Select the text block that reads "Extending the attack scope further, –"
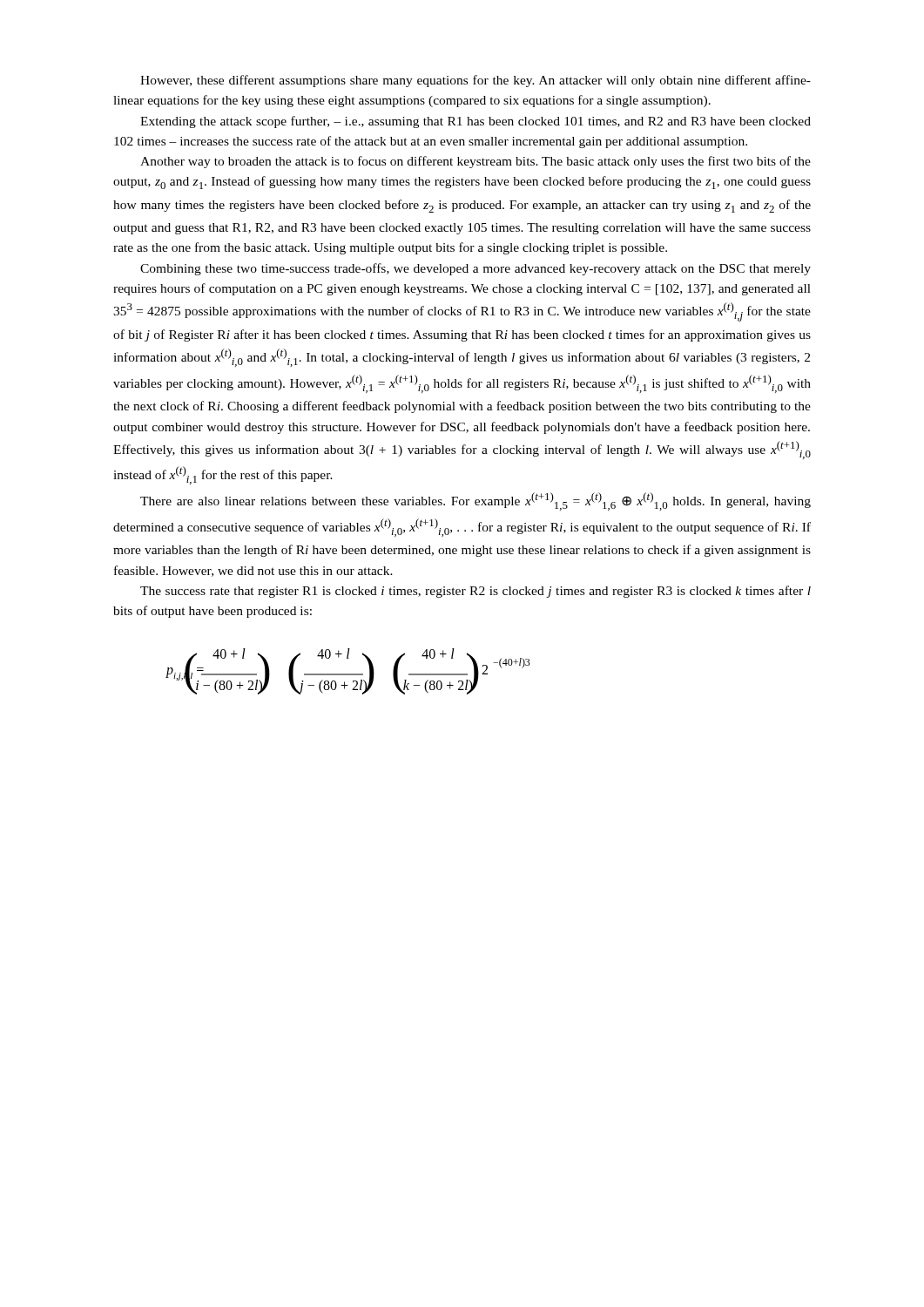Image resolution: width=924 pixels, height=1307 pixels. pyautogui.click(x=462, y=130)
